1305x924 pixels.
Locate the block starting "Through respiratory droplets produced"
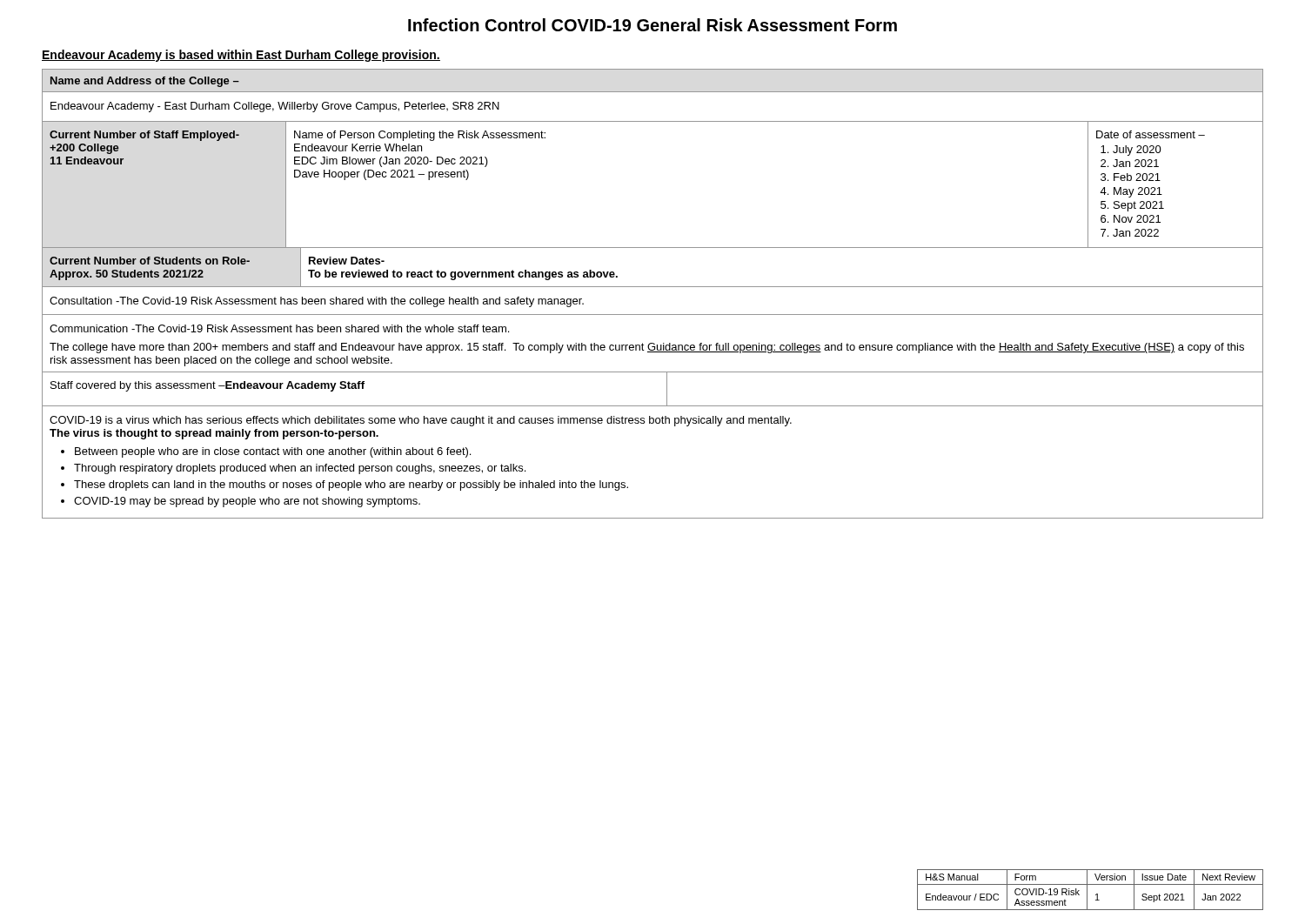pyautogui.click(x=300, y=468)
